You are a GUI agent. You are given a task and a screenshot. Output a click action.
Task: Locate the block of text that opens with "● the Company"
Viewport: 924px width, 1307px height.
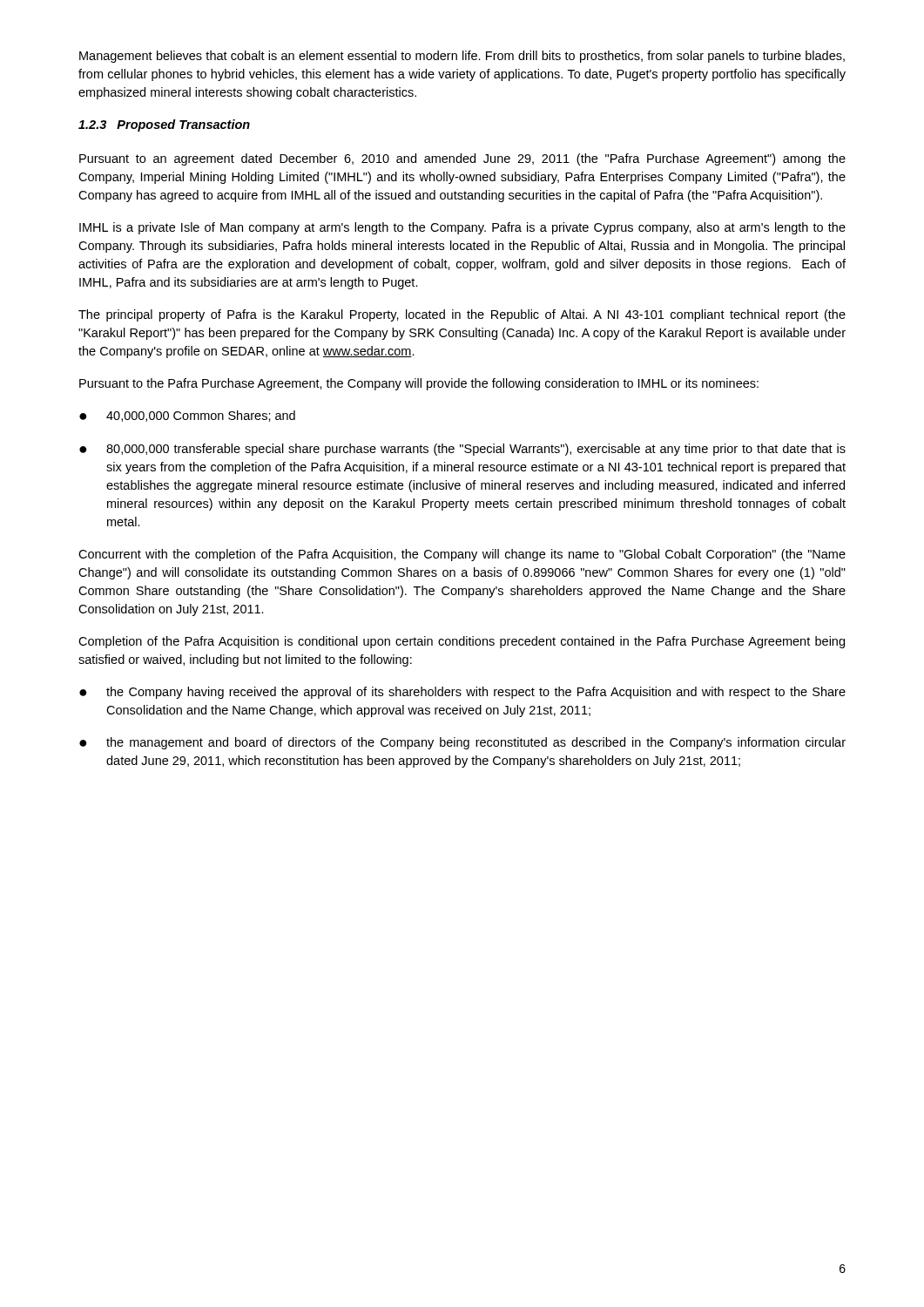click(x=462, y=701)
